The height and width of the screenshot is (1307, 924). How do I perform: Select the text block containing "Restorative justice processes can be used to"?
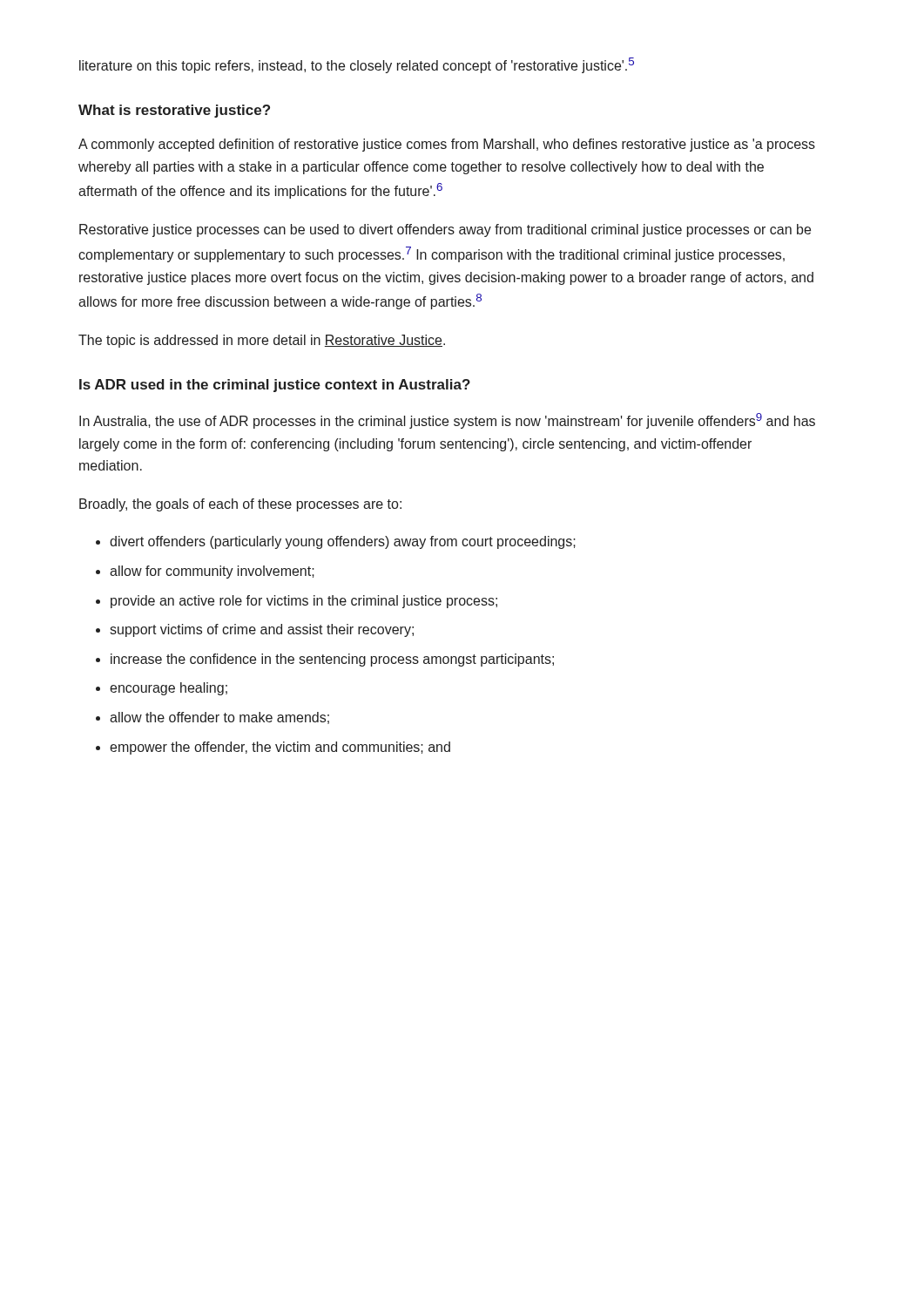pos(446,266)
